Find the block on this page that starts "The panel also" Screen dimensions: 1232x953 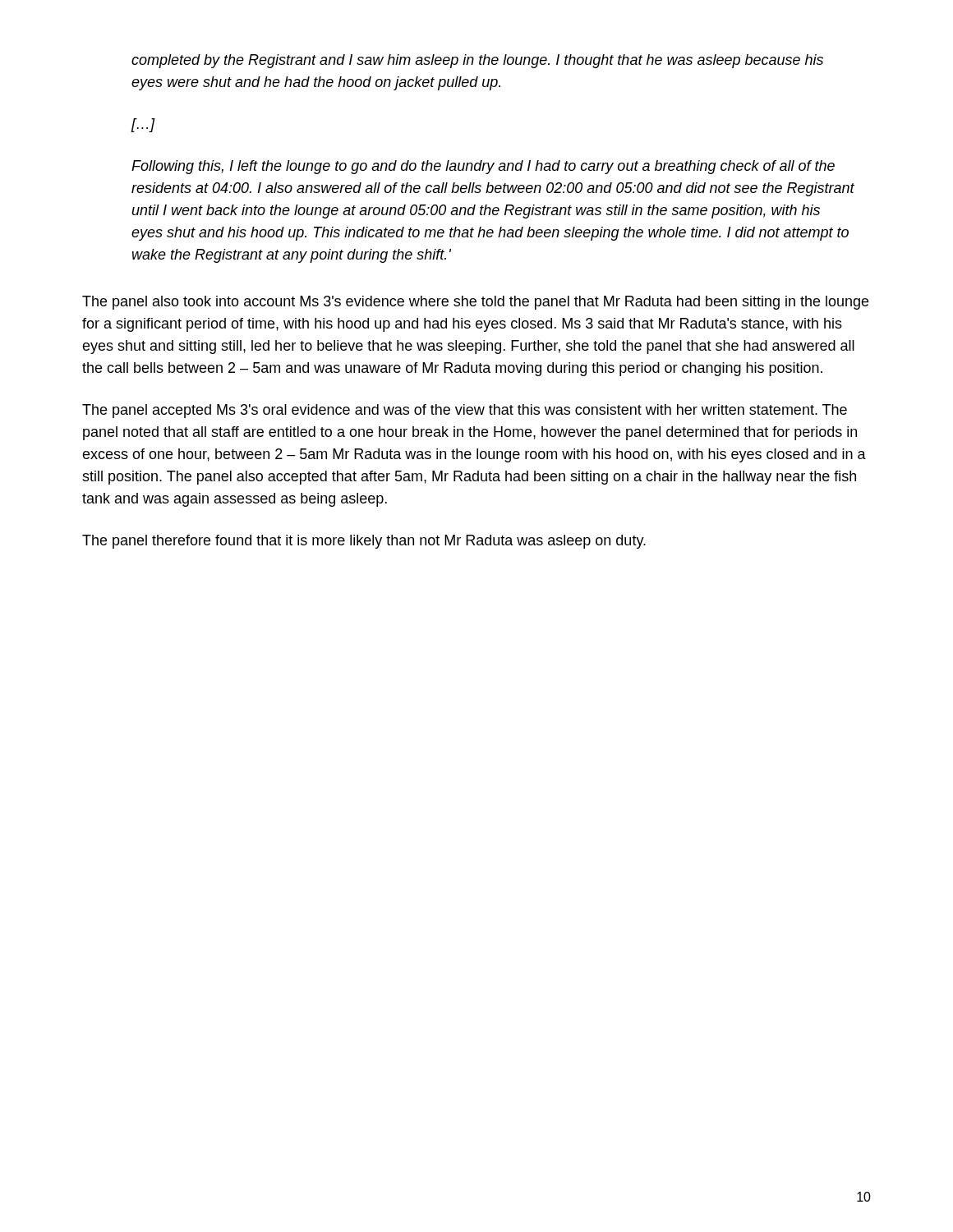476,335
